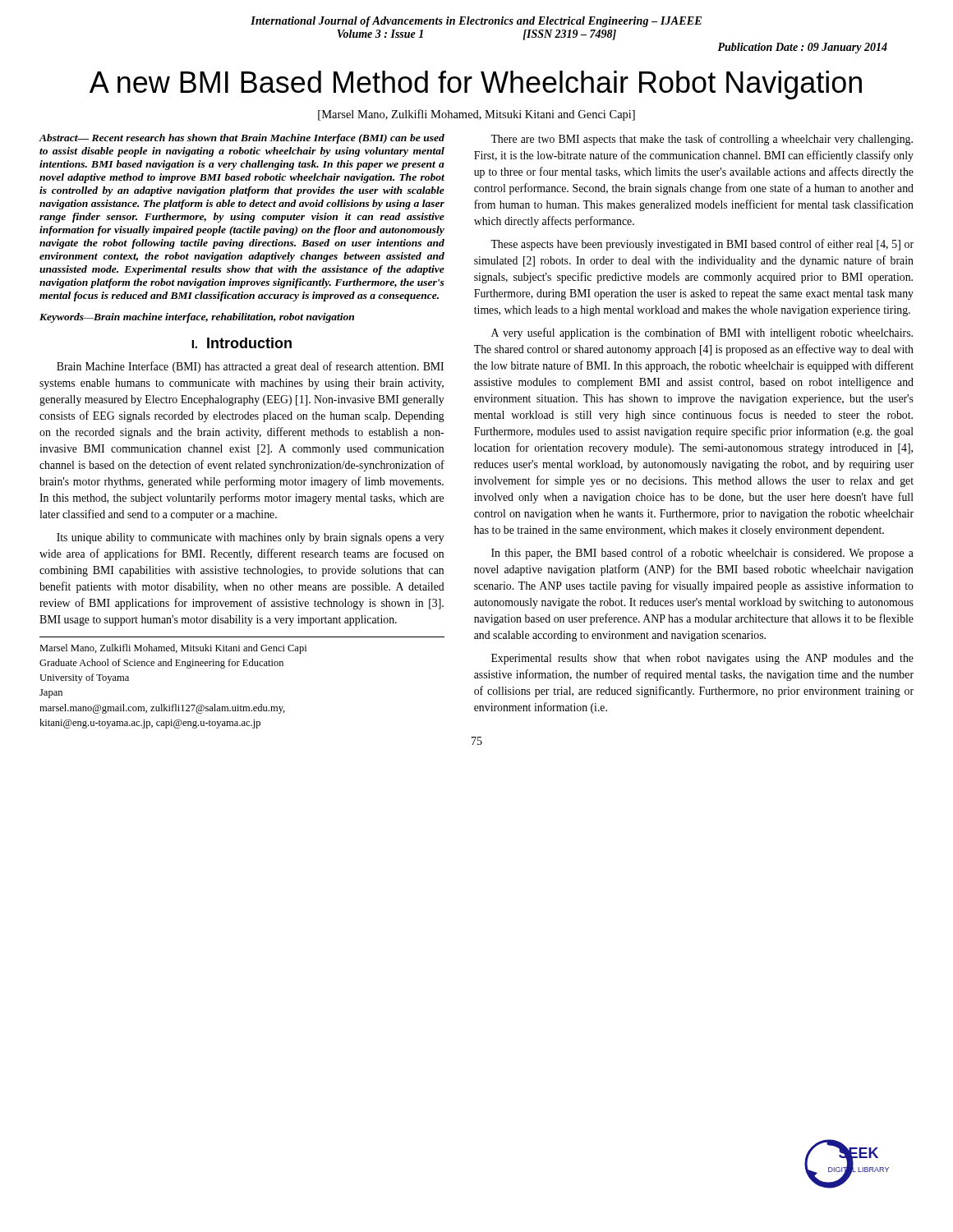The image size is (953, 1232).
Task: Click on the title that says "A new BMI Based Method for Wheelchair Robot"
Action: [x=476, y=83]
